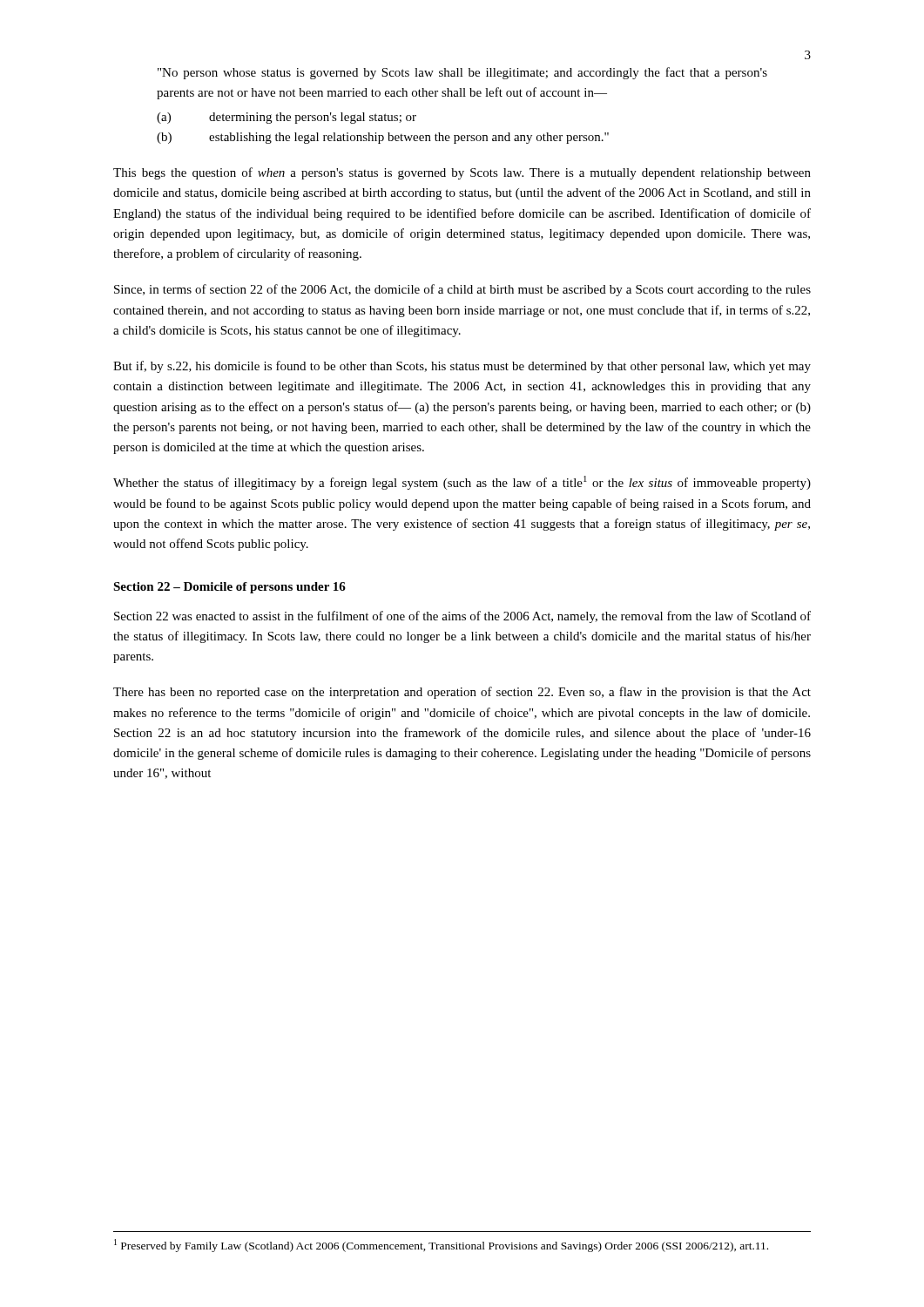
Task: Click on the passage starting "Whether the status of illegitimacy"
Action: [462, 514]
